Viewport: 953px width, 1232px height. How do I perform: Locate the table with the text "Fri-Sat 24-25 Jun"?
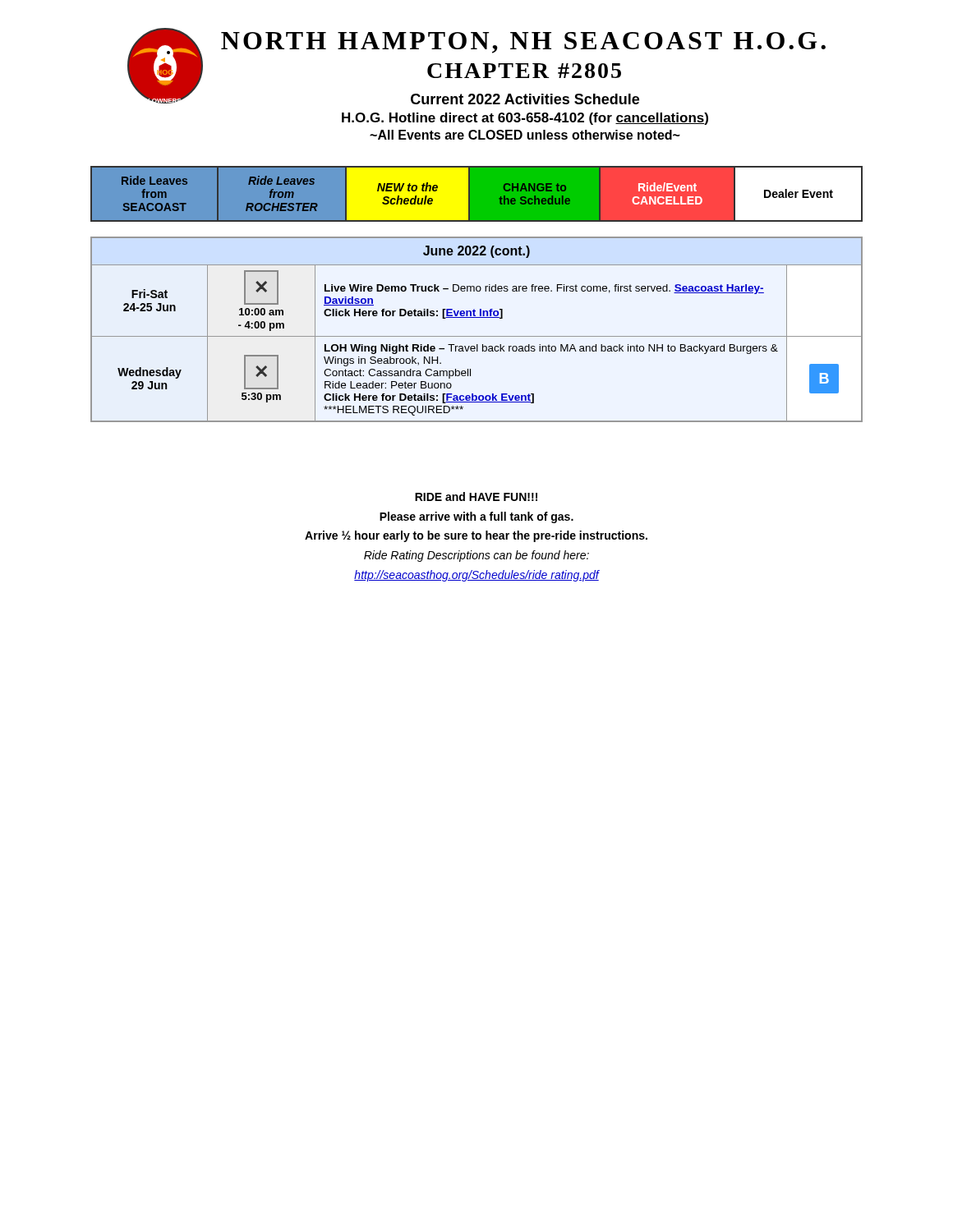476,329
